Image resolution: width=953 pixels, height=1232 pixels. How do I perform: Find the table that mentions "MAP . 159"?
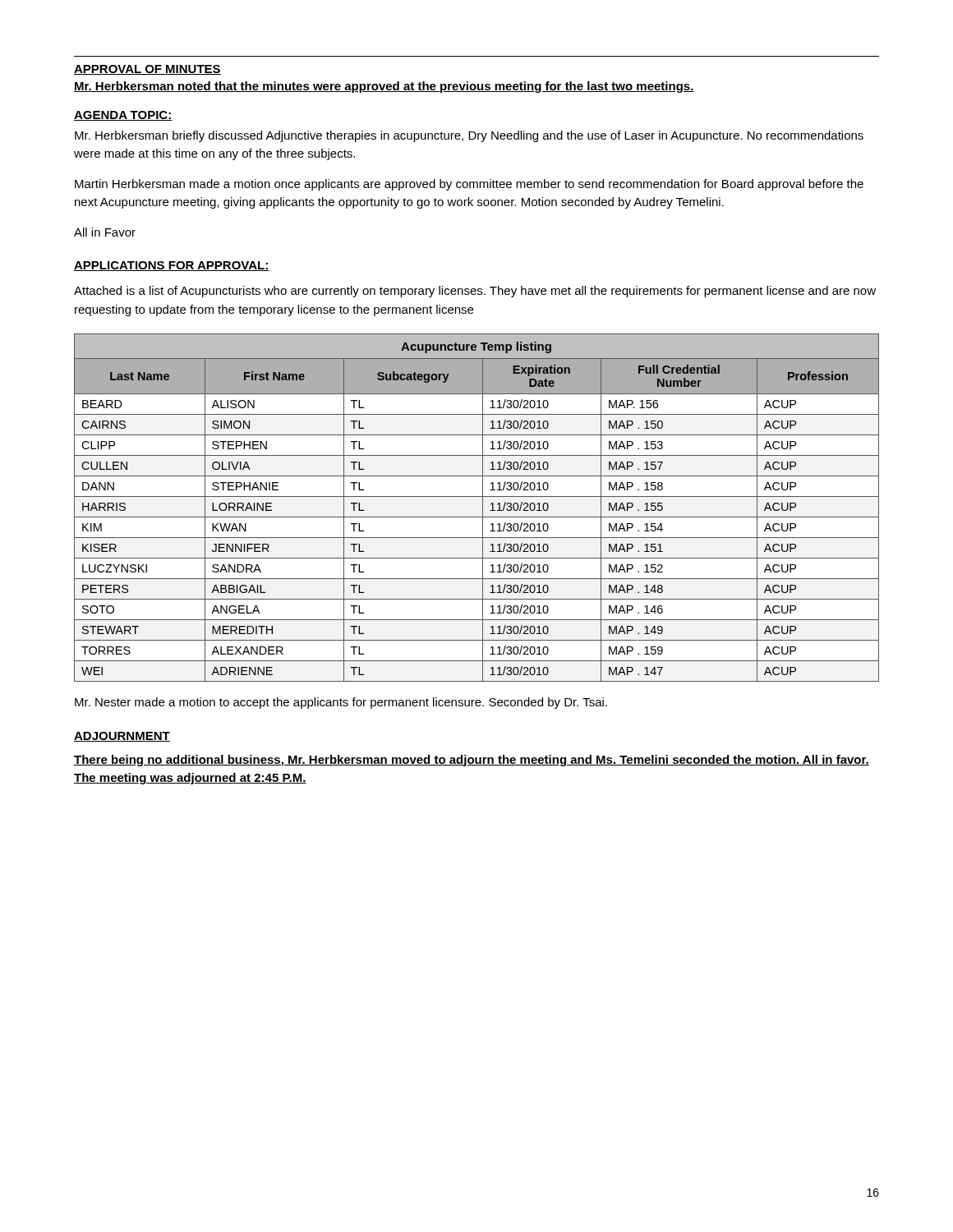pyautogui.click(x=476, y=508)
